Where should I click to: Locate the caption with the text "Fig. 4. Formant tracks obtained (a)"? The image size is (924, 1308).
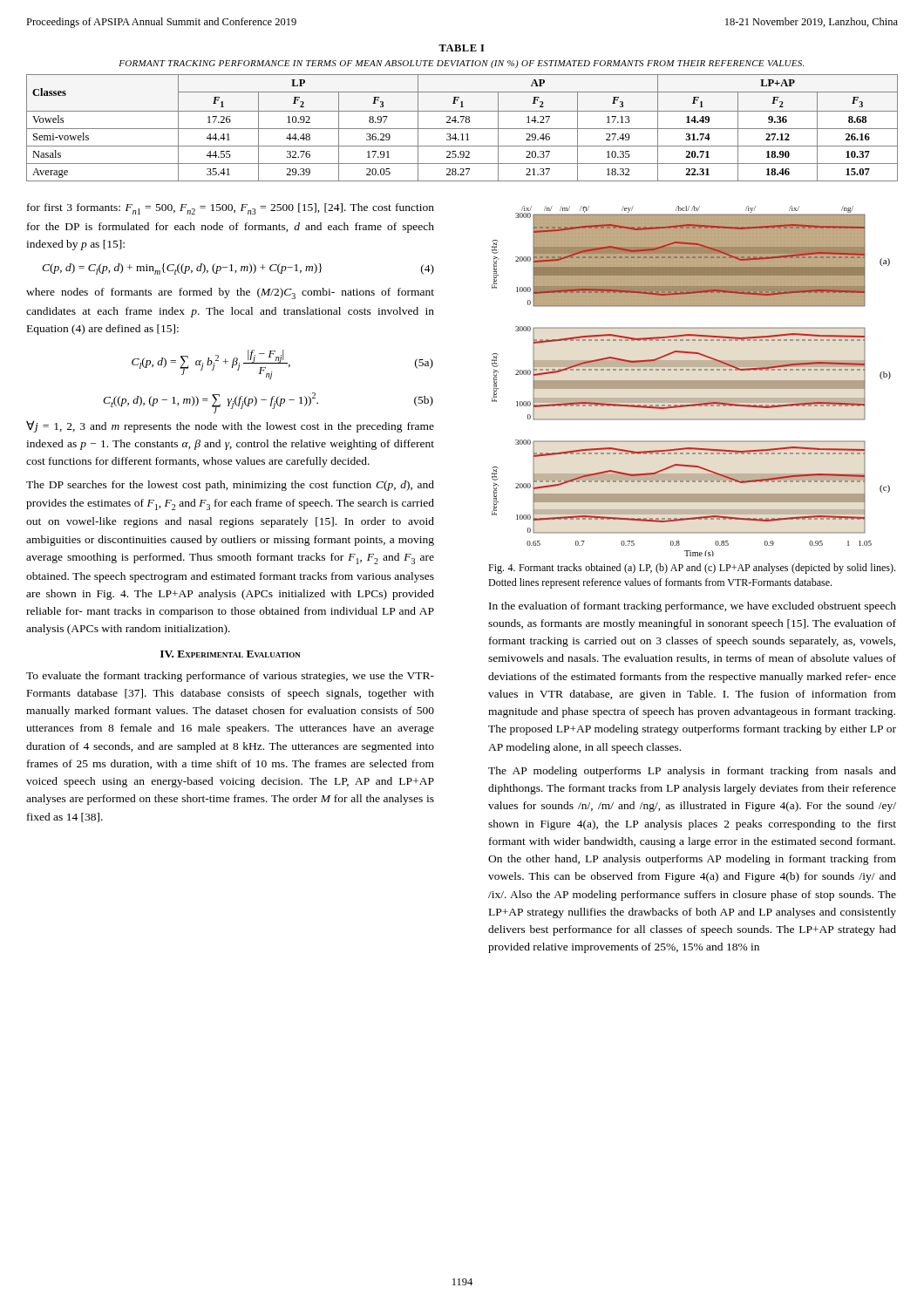click(692, 575)
